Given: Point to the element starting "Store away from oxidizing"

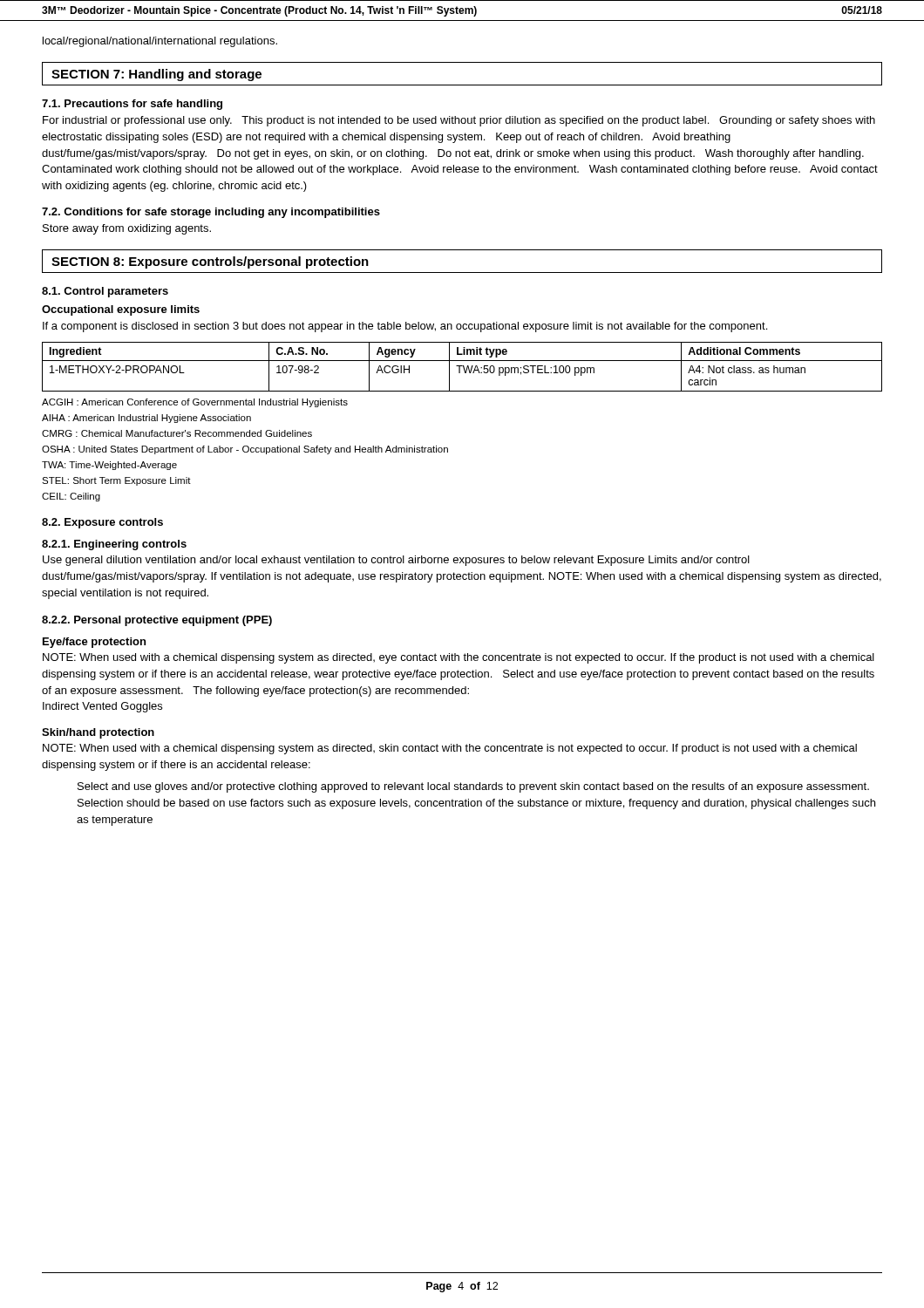Looking at the screenshot, I should tap(127, 229).
